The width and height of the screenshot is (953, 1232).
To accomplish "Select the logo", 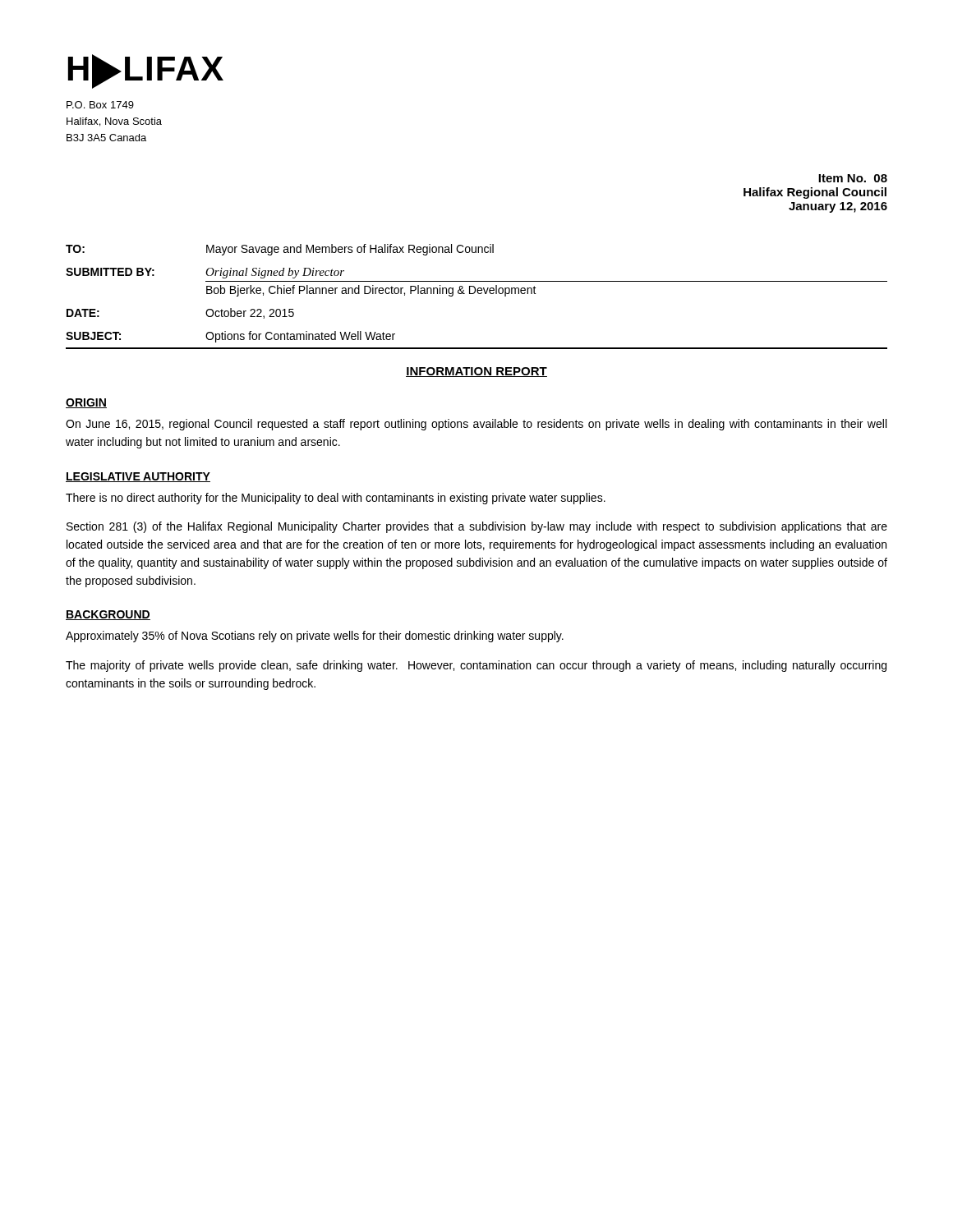I will [x=476, y=69].
